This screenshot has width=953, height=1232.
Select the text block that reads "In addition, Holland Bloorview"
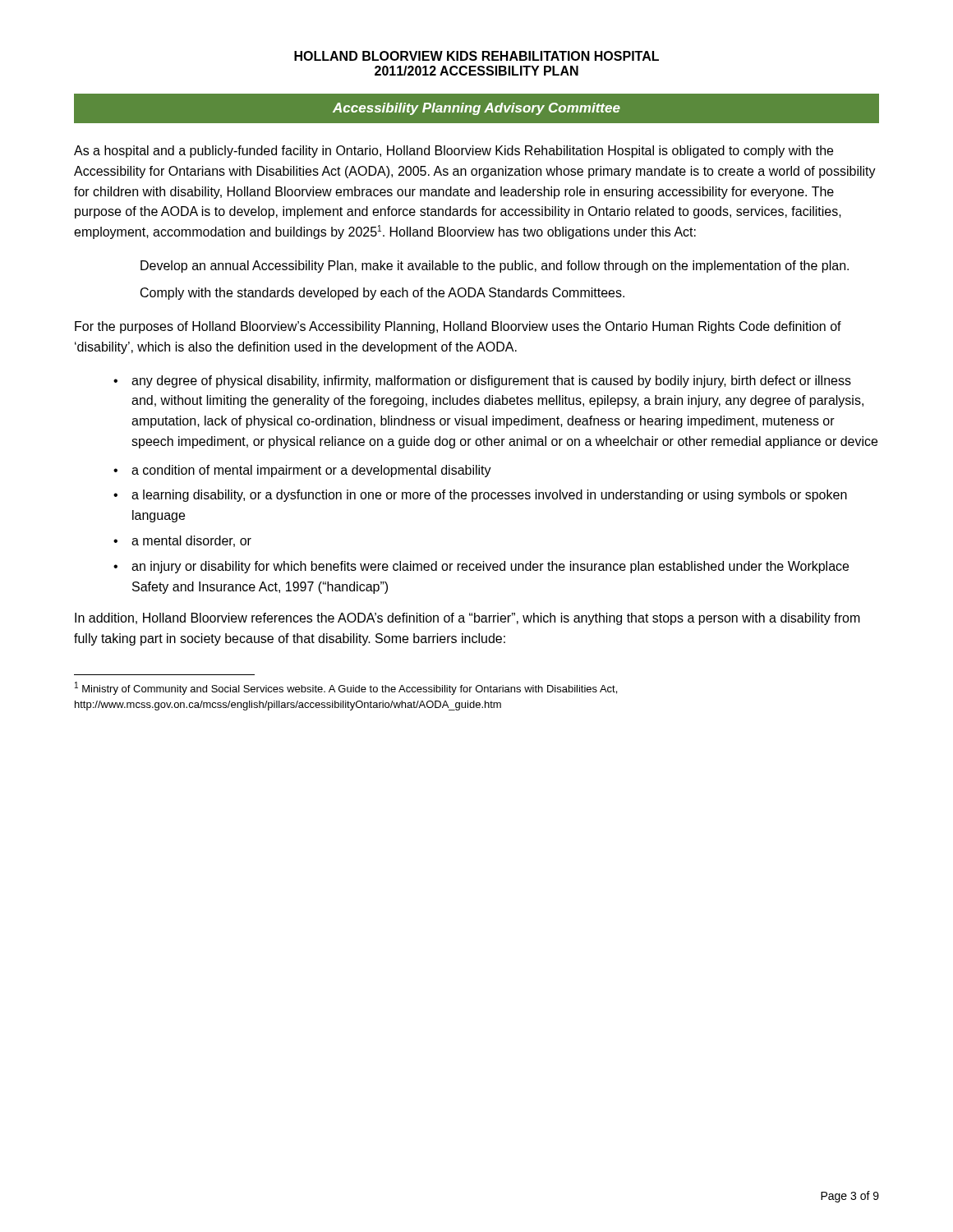[x=467, y=629]
